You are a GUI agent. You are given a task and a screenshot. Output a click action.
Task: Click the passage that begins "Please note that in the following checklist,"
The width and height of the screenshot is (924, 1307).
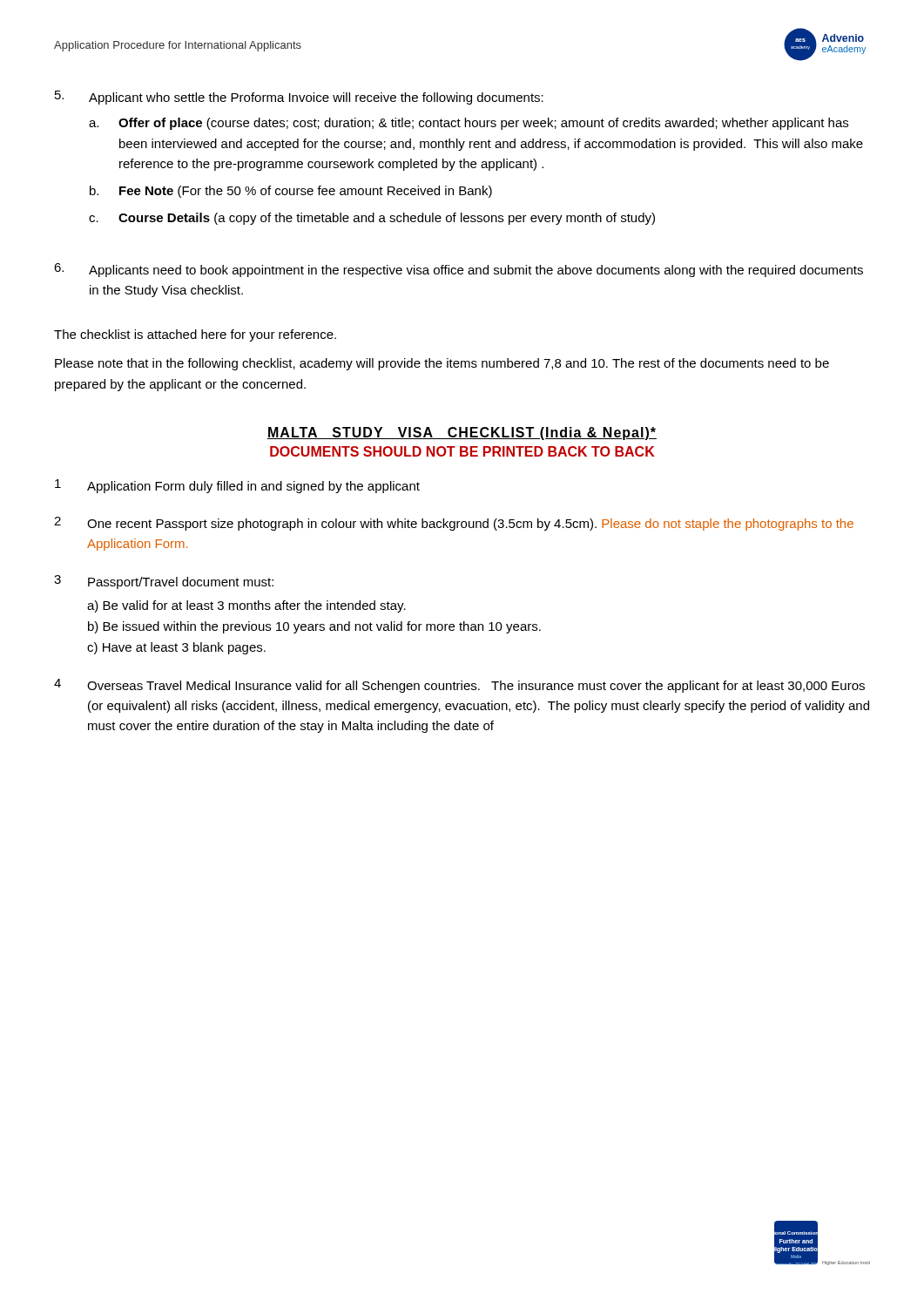[442, 373]
